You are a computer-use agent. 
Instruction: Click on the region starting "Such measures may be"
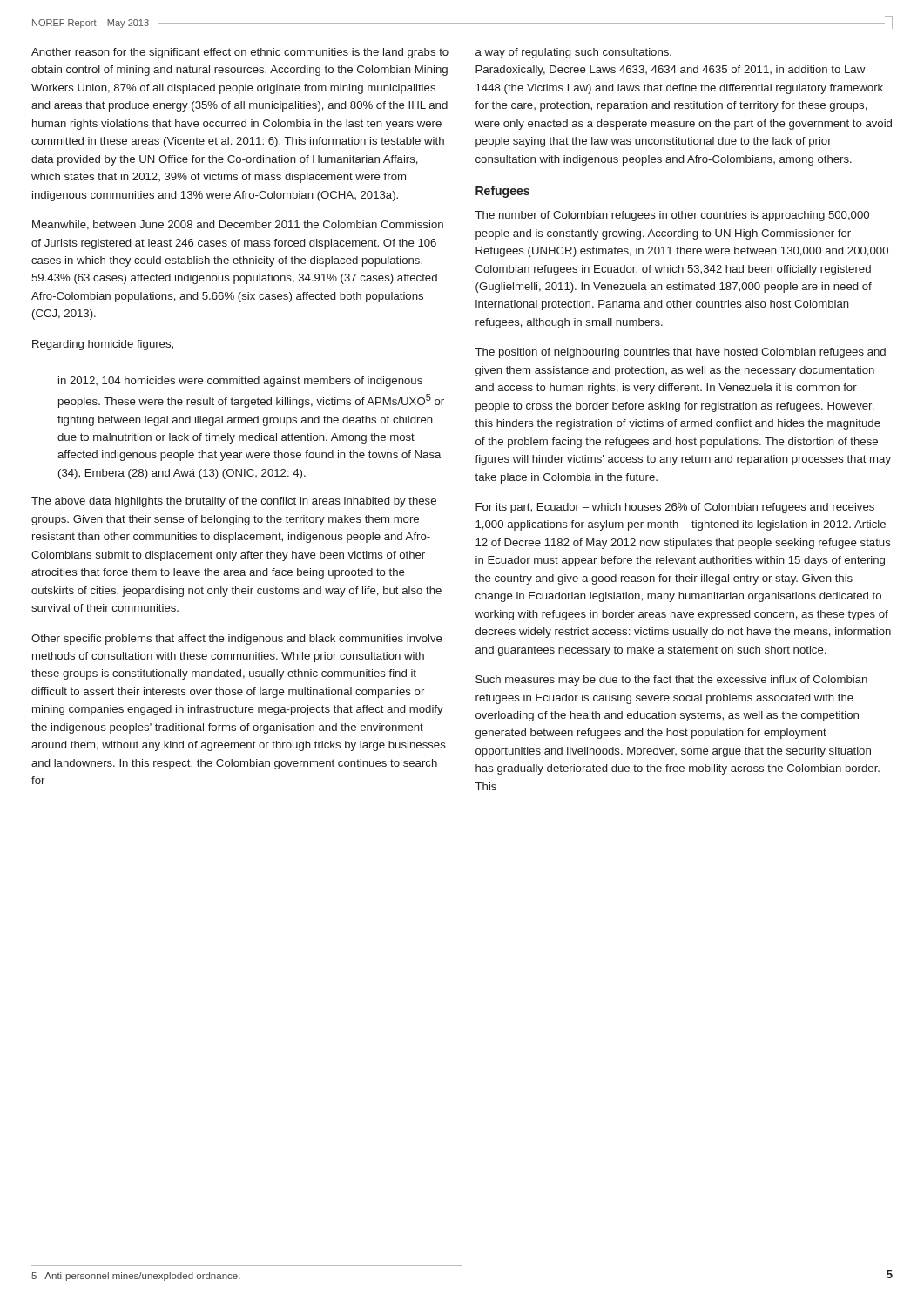click(678, 733)
